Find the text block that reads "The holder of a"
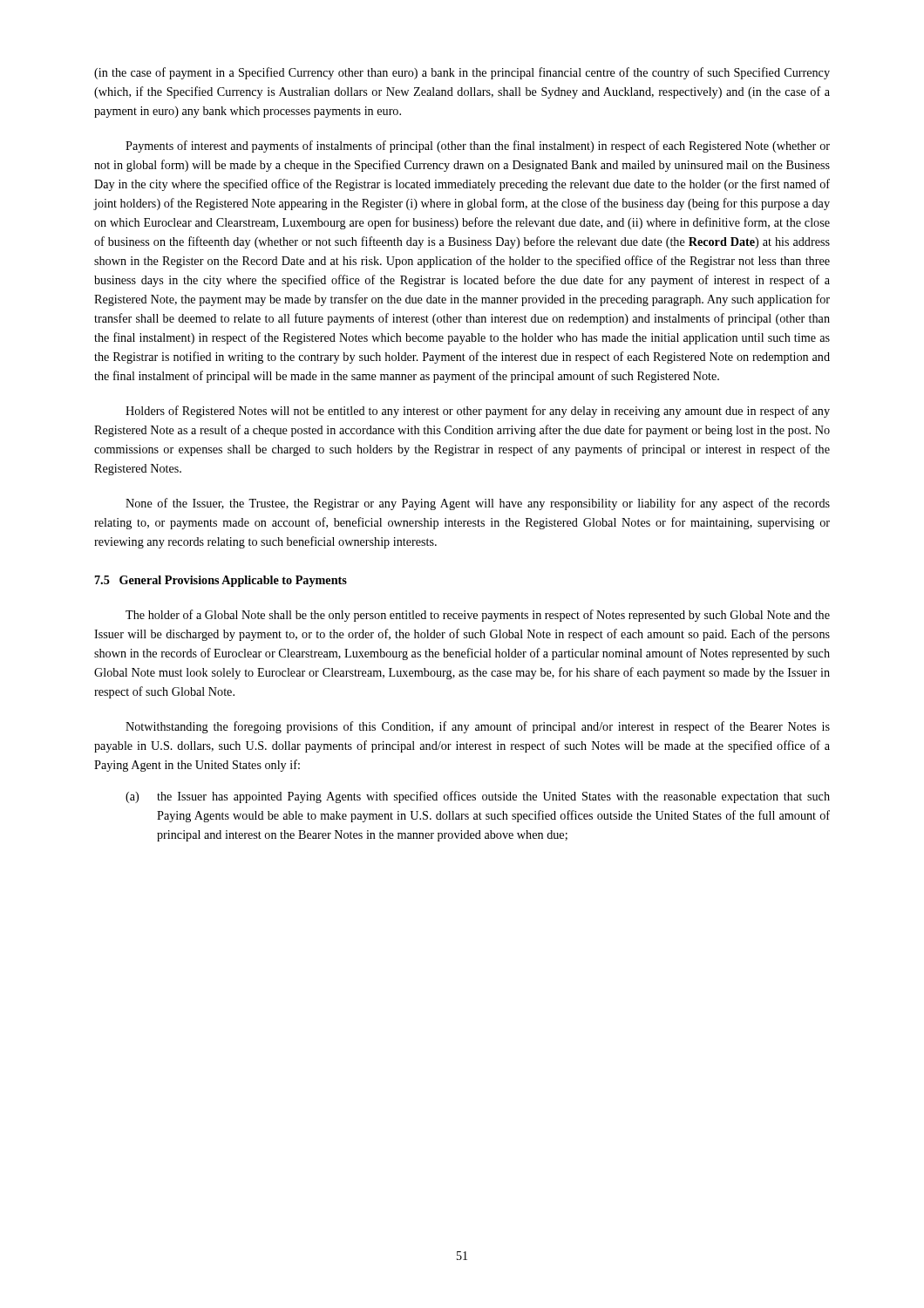924x1308 pixels. 462,653
